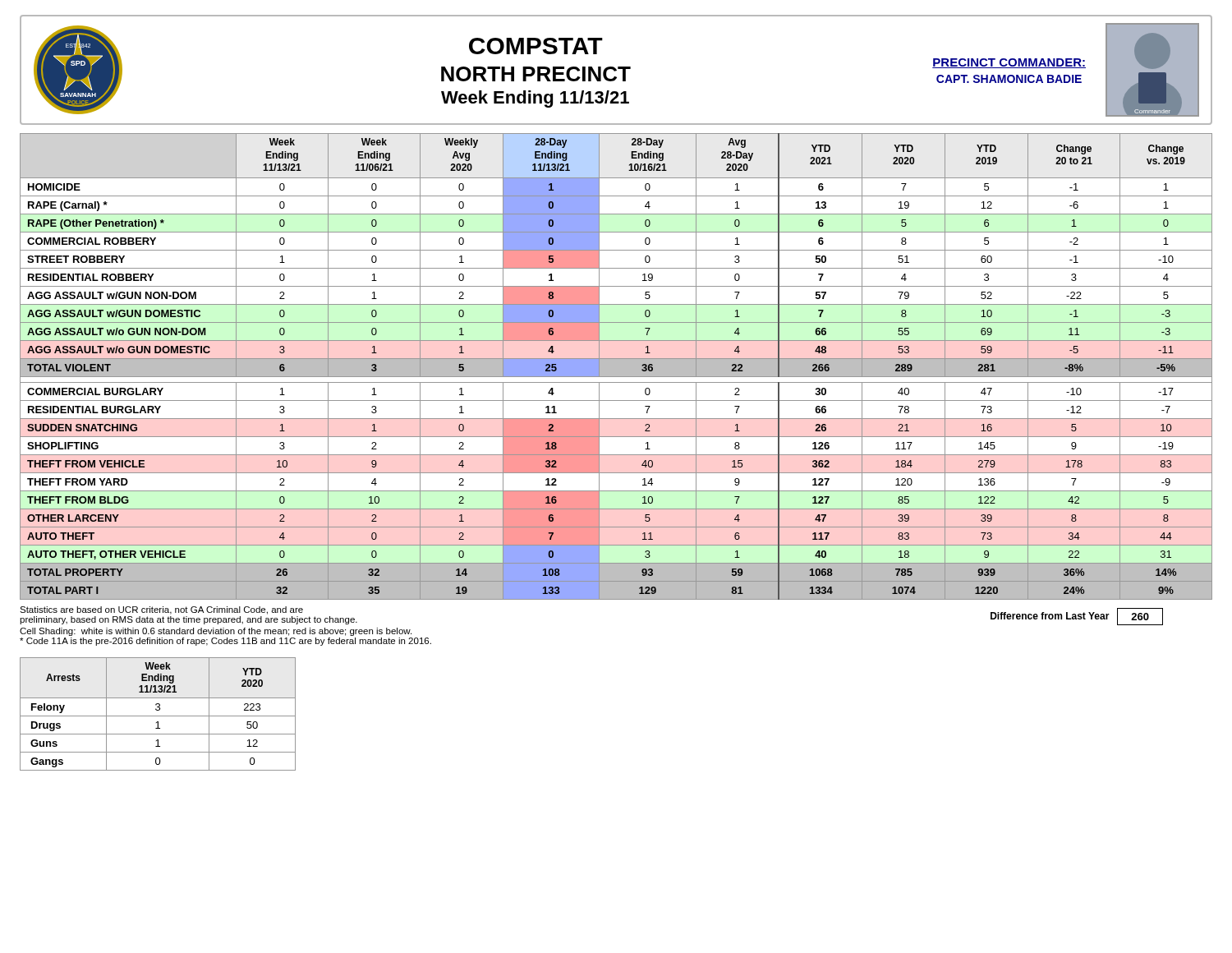
Task: Find the photo
Action: point(1152,70)
